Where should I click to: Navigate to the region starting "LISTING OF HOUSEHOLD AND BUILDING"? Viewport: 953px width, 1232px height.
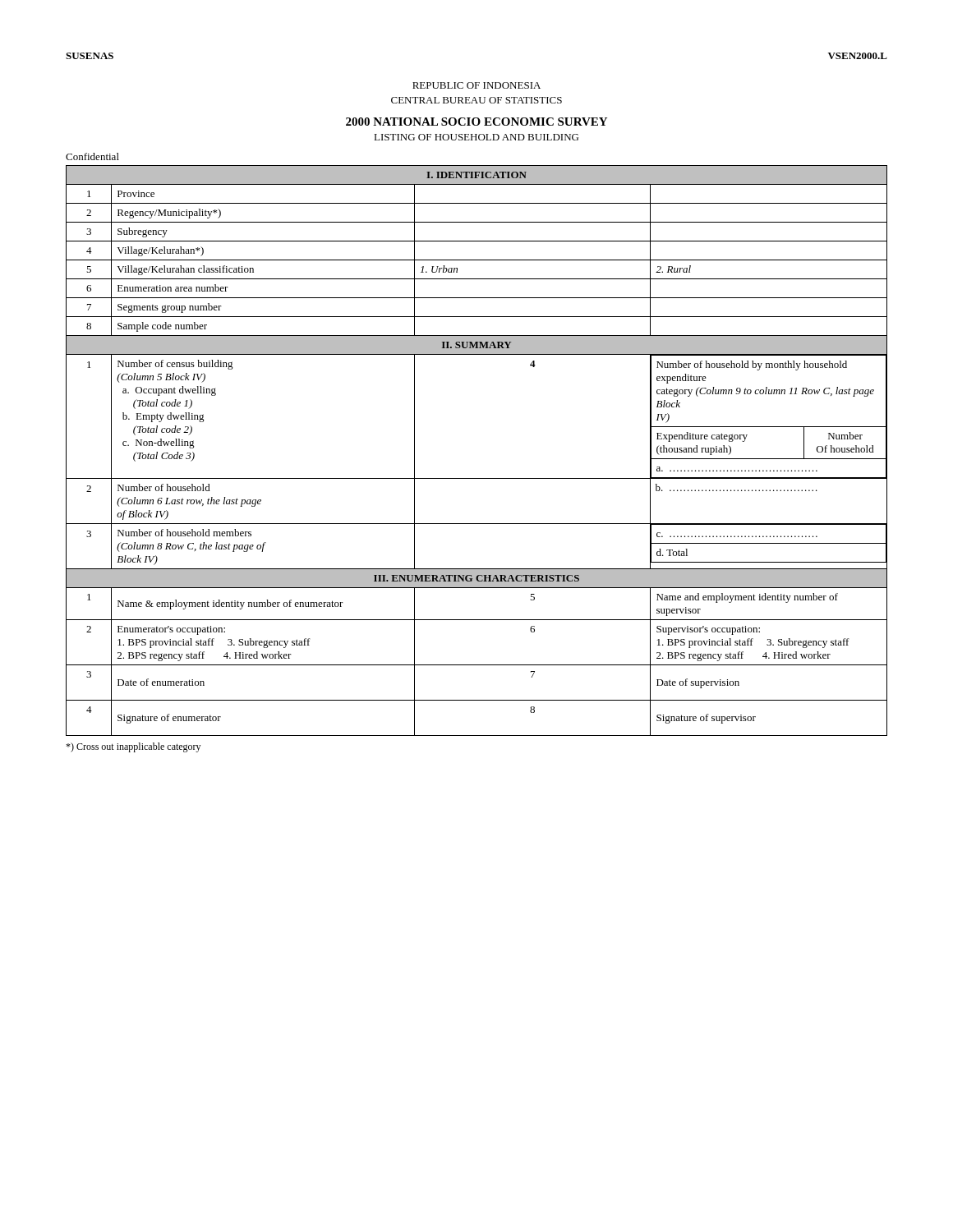tap(476, 137)
